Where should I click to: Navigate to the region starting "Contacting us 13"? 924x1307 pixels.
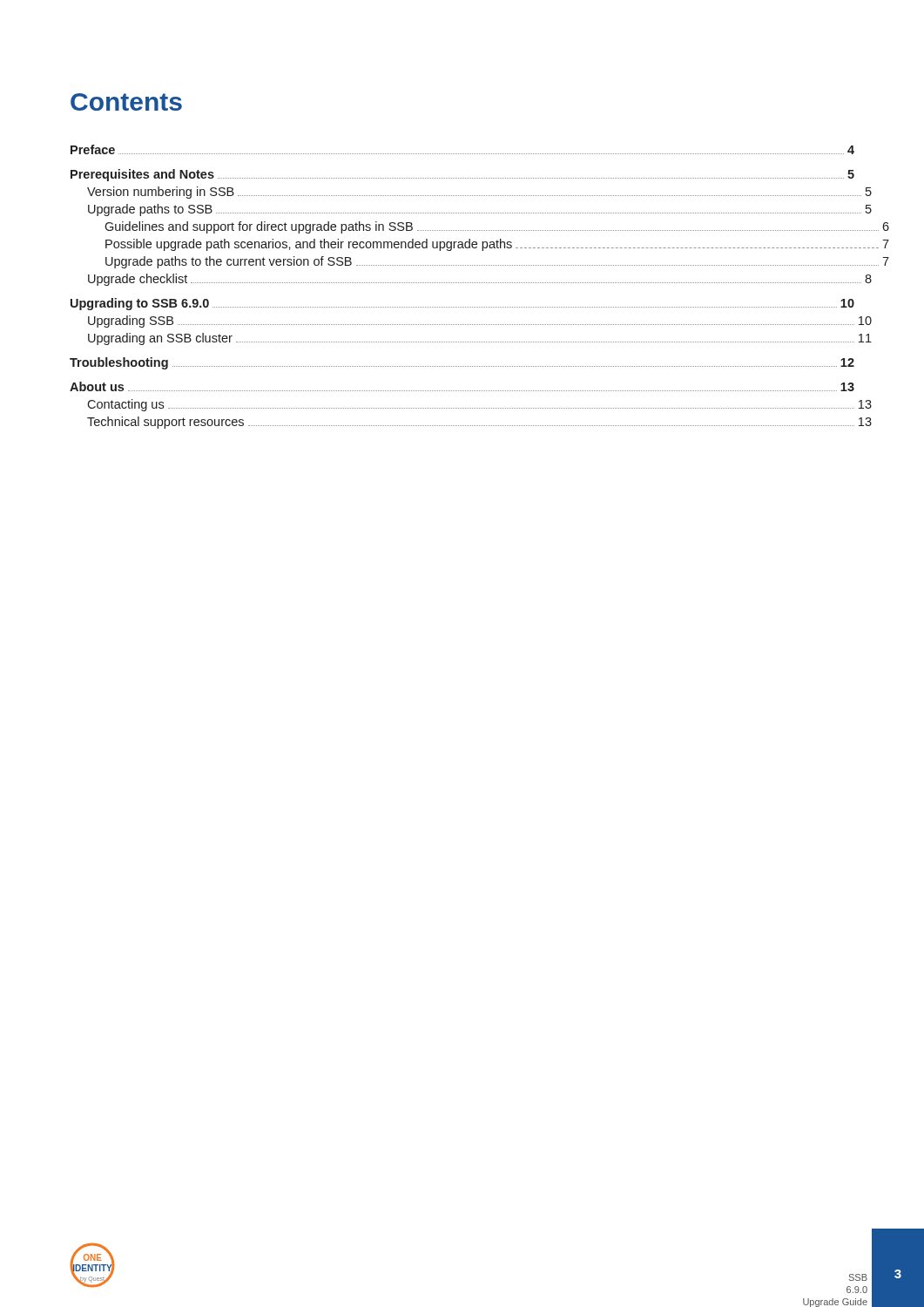click(462, 404)
